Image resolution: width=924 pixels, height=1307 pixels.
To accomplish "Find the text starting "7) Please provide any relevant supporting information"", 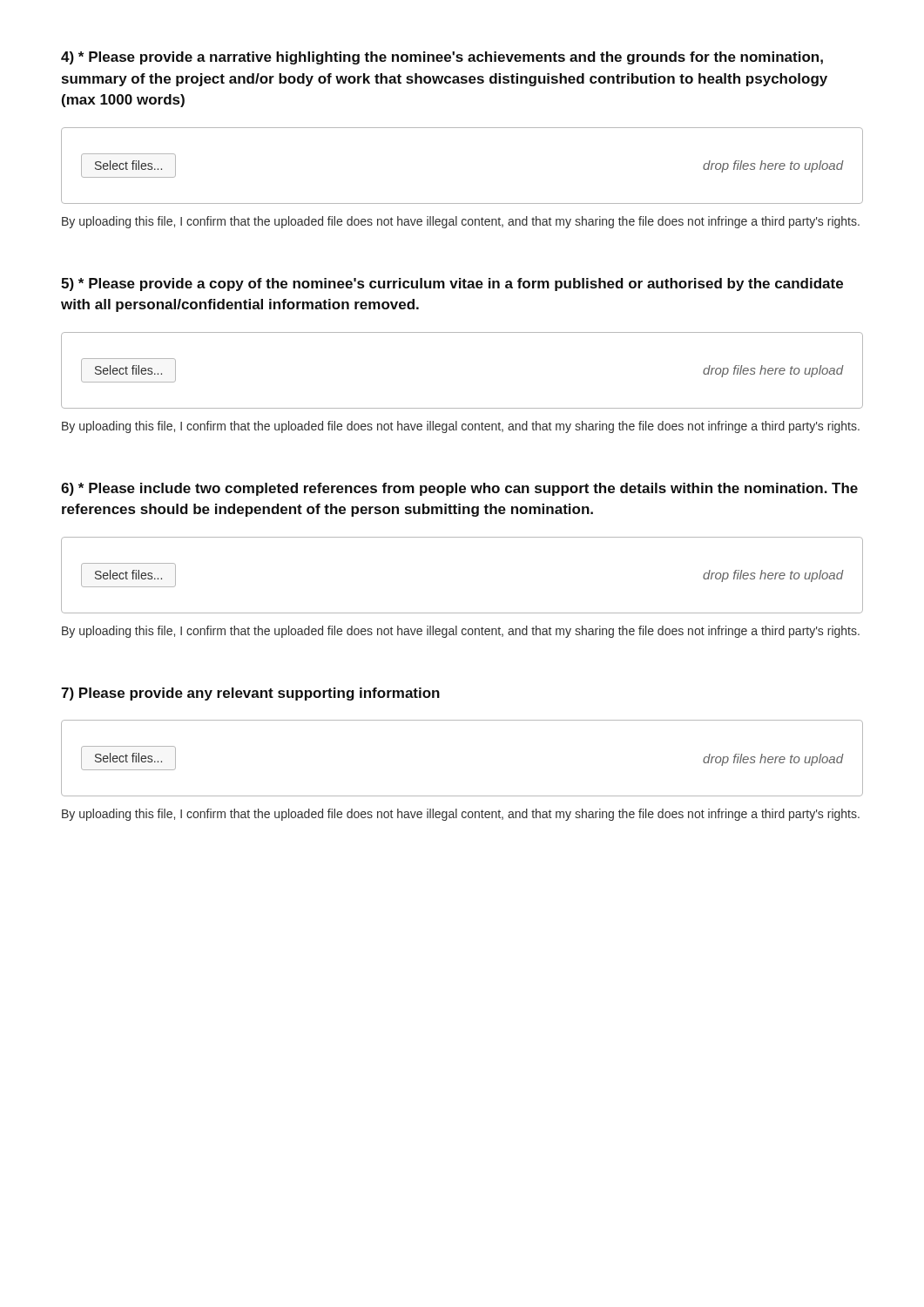I will 251,693.
